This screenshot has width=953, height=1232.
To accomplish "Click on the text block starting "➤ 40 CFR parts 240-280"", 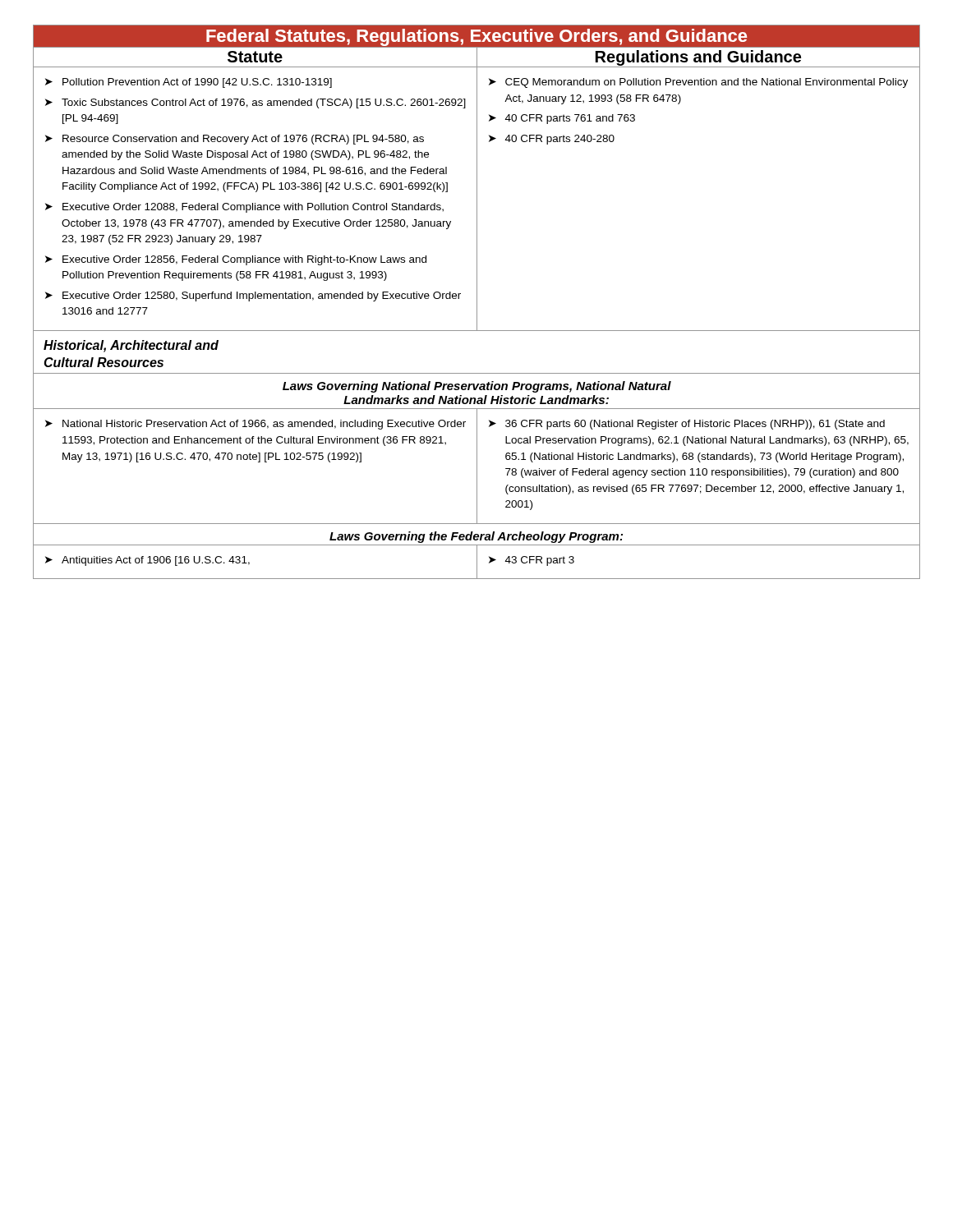I will tap(551, 138).
